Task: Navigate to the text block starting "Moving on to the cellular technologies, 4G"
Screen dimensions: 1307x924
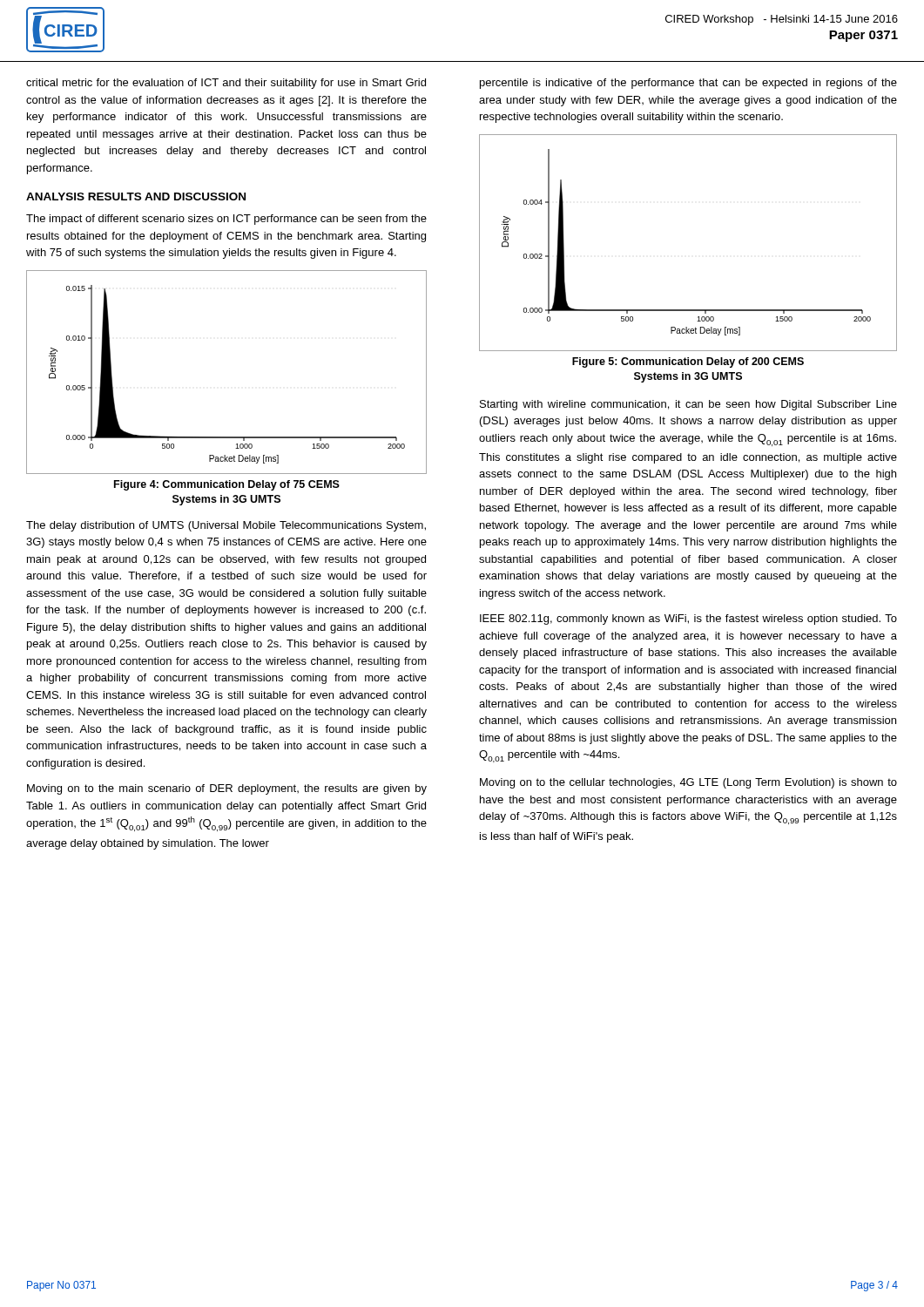Action: point(688,809)
